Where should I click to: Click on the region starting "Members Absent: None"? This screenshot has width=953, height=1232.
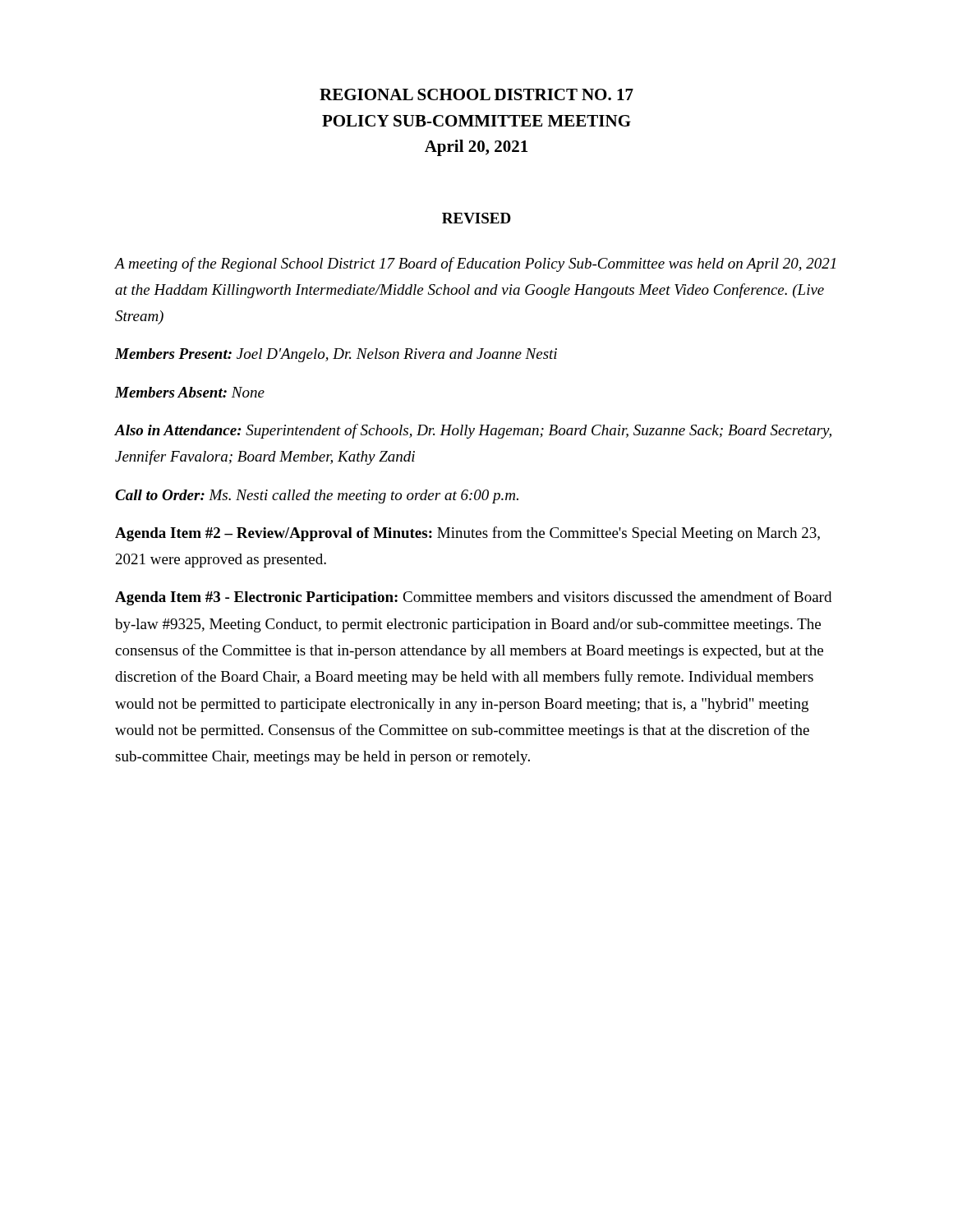pos(190,392)
